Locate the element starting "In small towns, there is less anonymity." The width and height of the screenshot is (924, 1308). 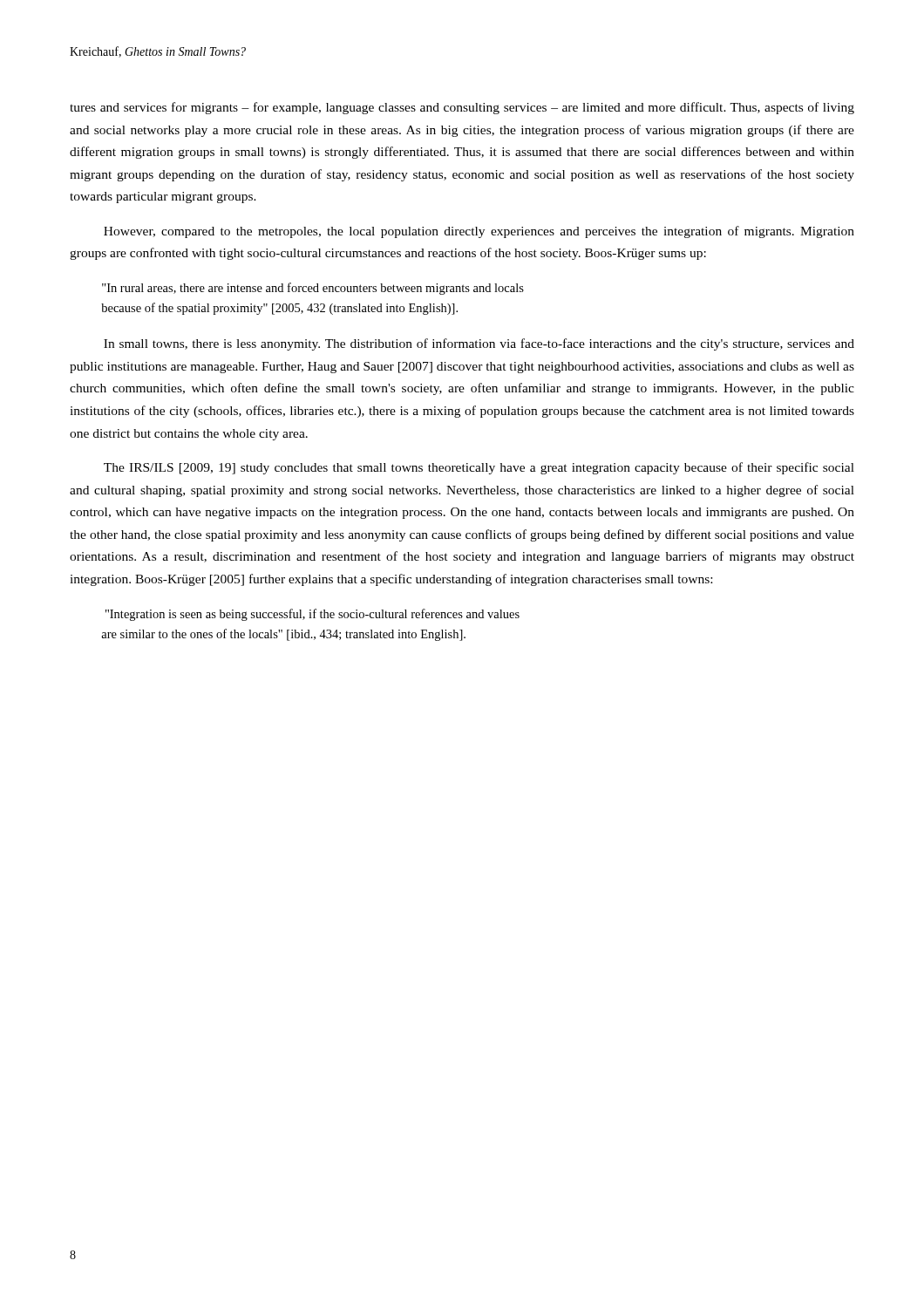[462, 388]
